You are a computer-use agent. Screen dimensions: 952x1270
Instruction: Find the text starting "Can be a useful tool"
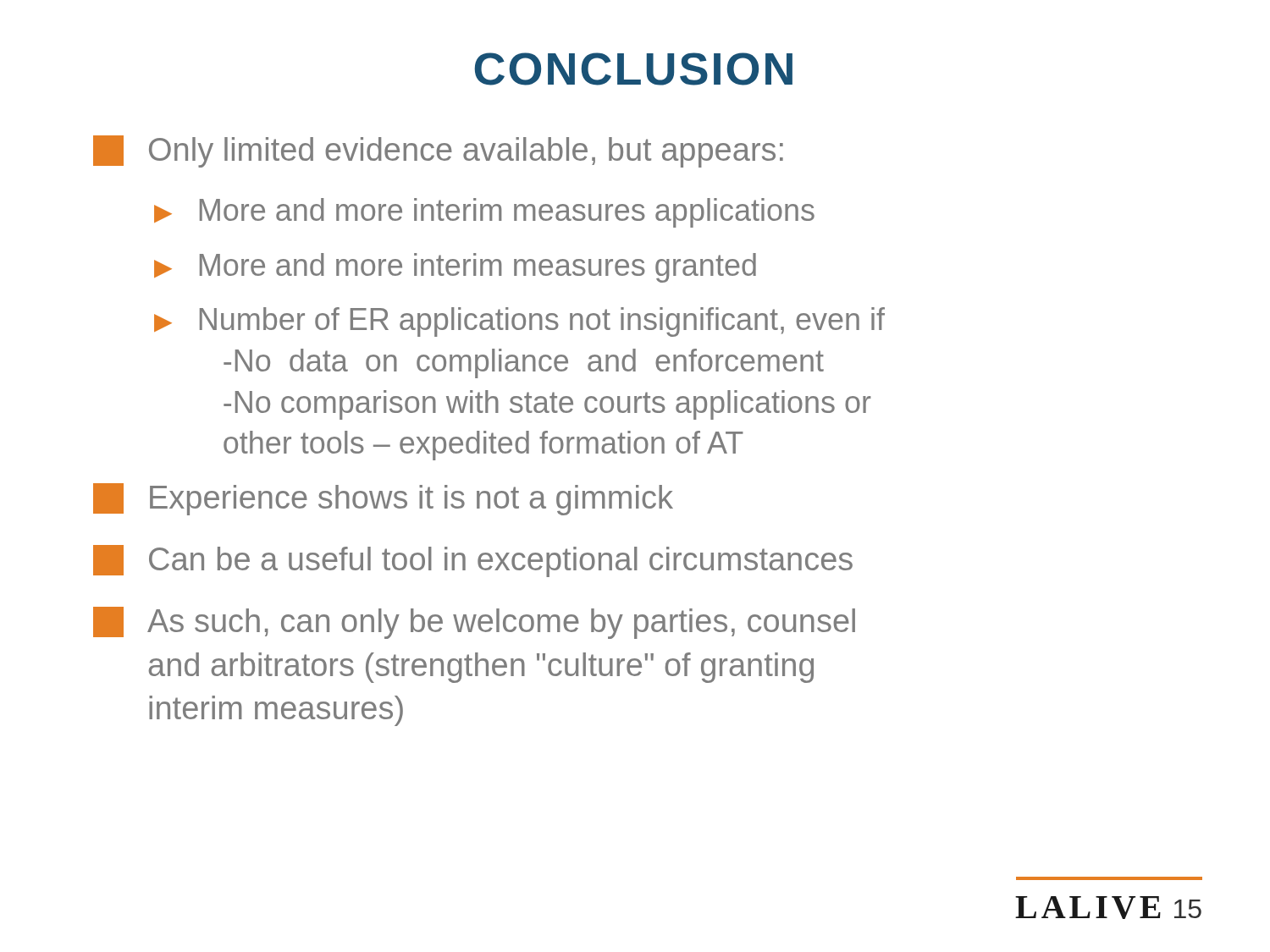tap(648, 560)
